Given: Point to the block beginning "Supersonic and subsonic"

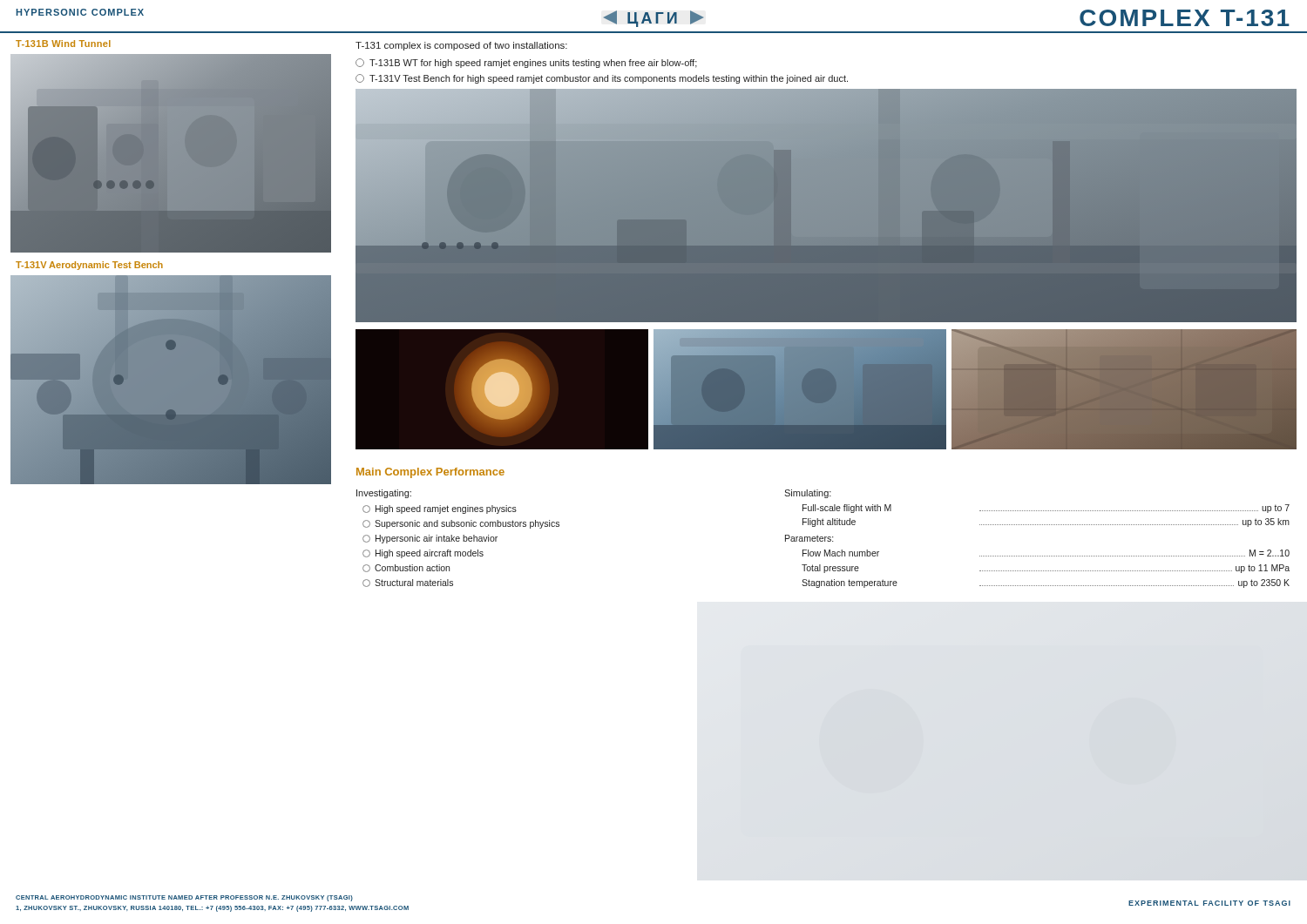Looking at the screenshot, I should [x=461, y=523].
